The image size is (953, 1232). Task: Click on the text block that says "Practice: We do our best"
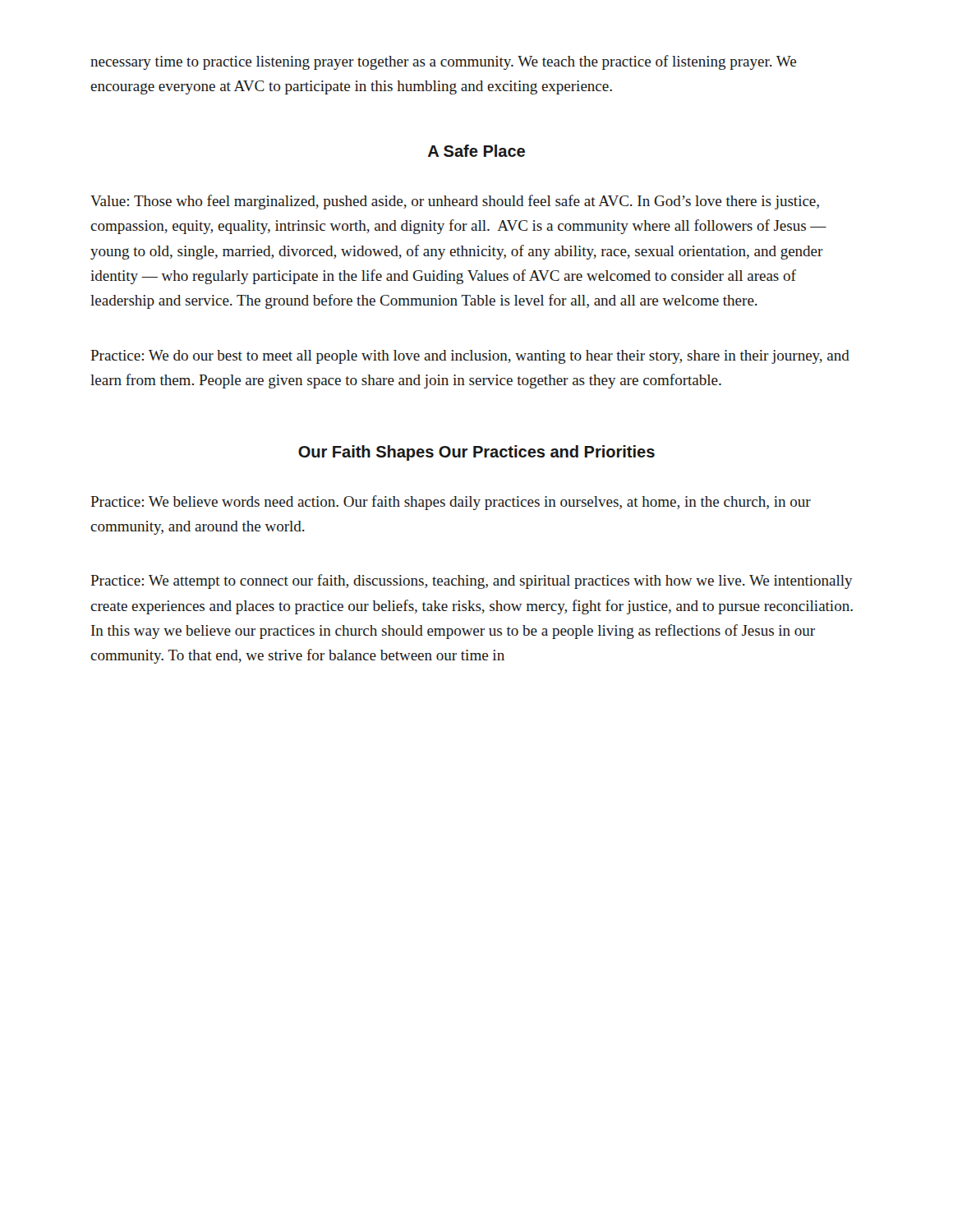pyautogui.click(x=470, y=368)
